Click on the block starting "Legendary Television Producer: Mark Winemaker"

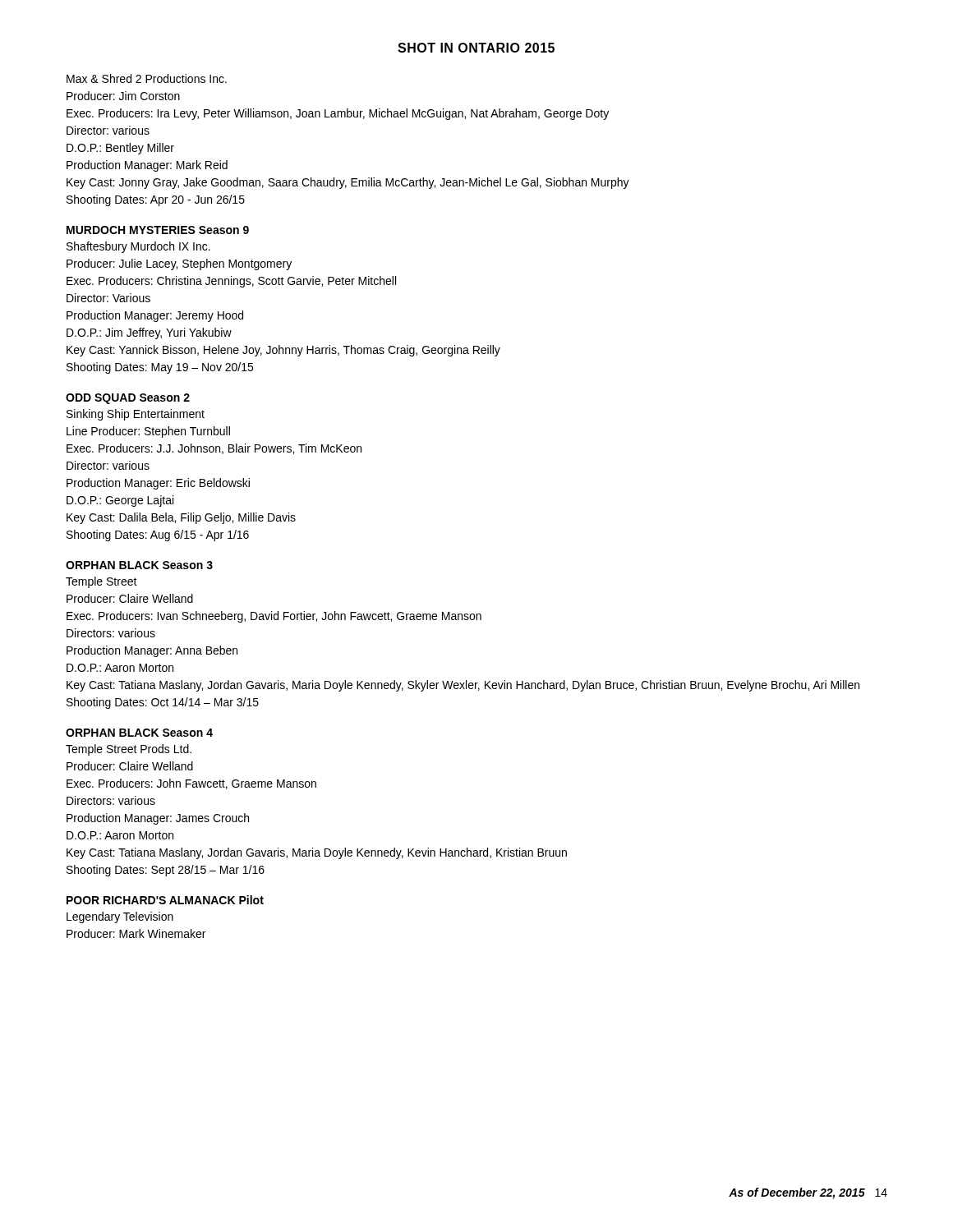136,925
